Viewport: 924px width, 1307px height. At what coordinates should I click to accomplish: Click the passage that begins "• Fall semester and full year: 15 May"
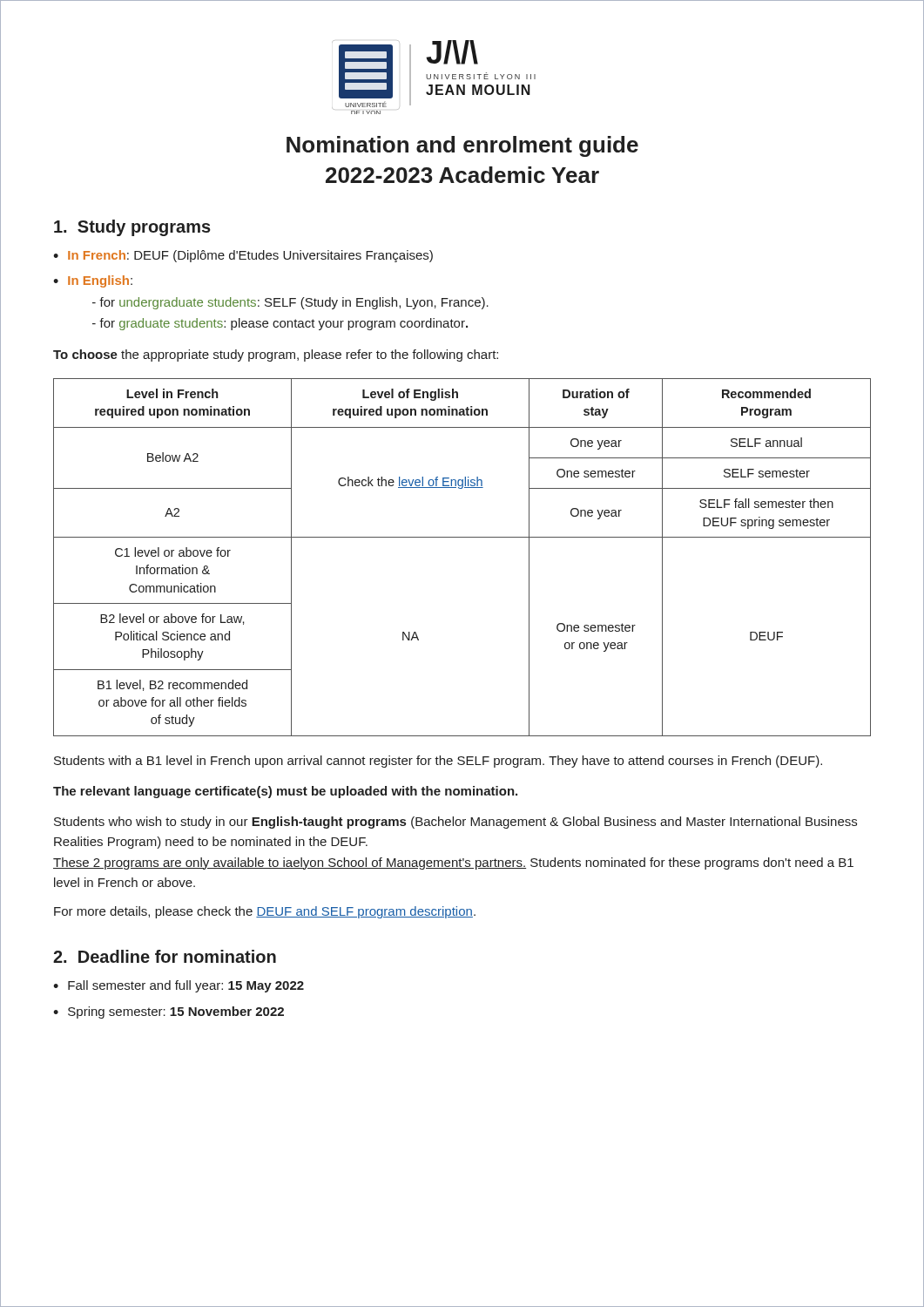(179, 987)
